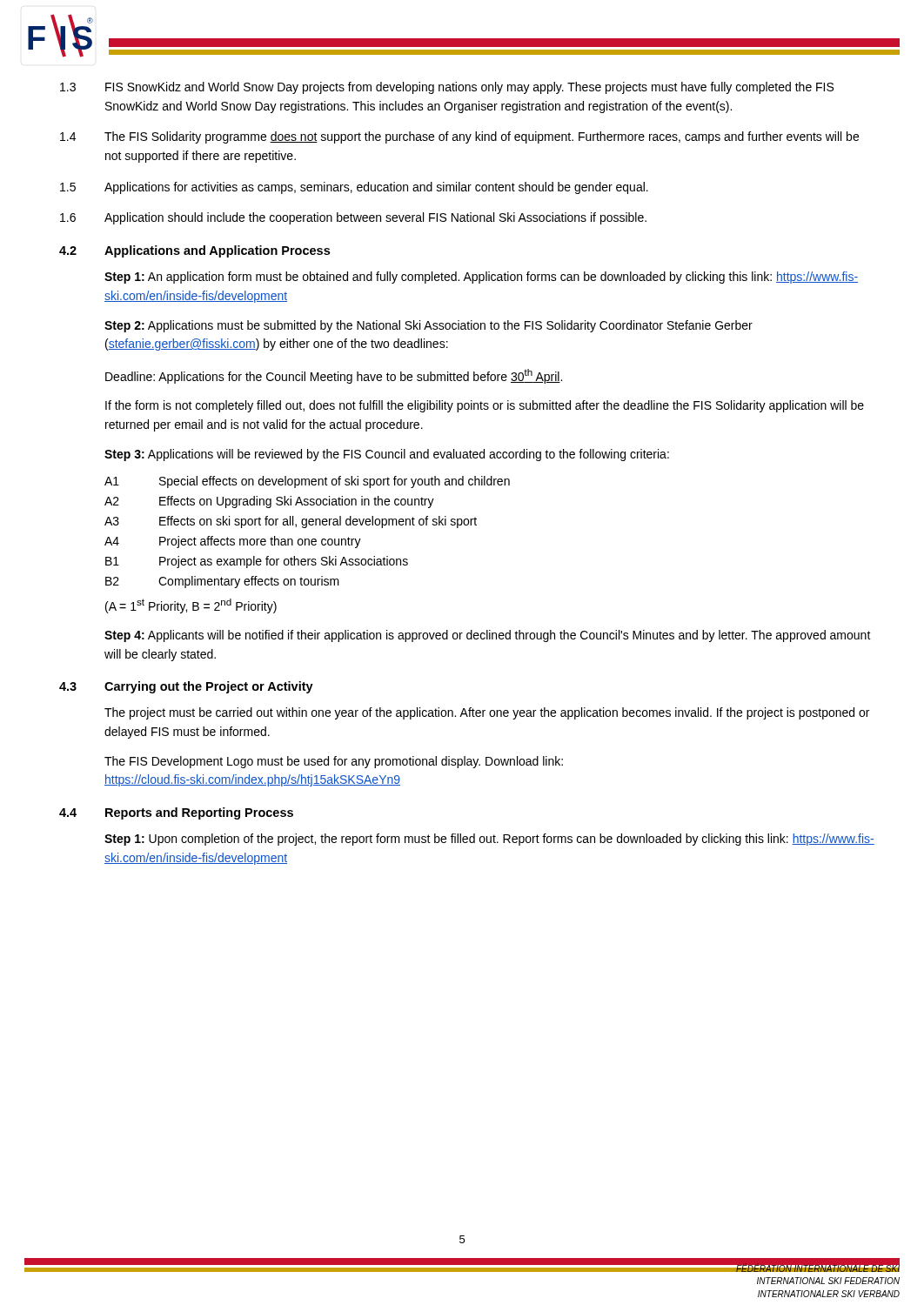Screen dimensions: 1305x924
Task: Find the text block starting "Step 3: Applications"
Action: pyautogui.click(x=387, y=454)
